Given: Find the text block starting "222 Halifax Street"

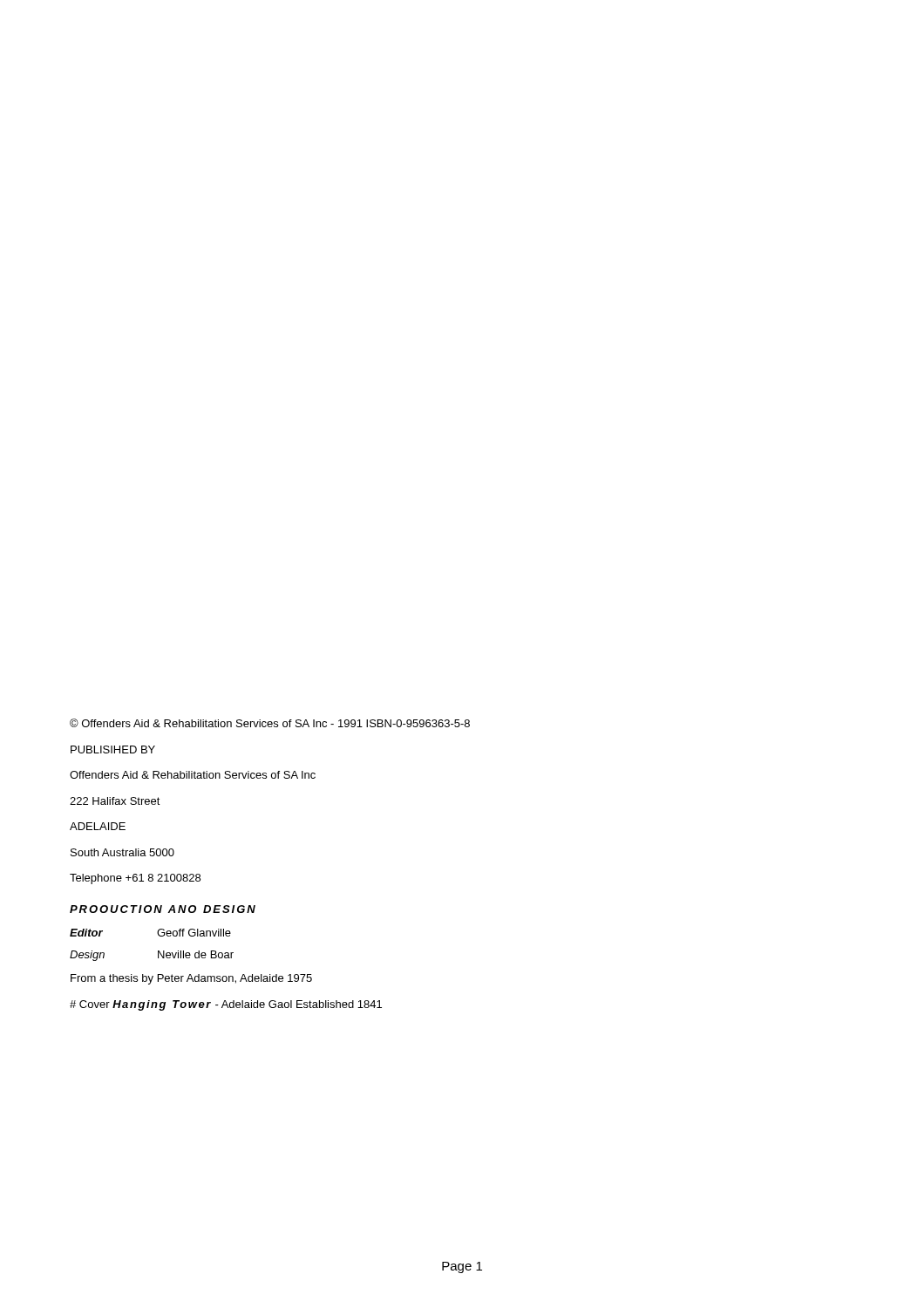Looking at the screenshot, I should [x=115, y=800].
